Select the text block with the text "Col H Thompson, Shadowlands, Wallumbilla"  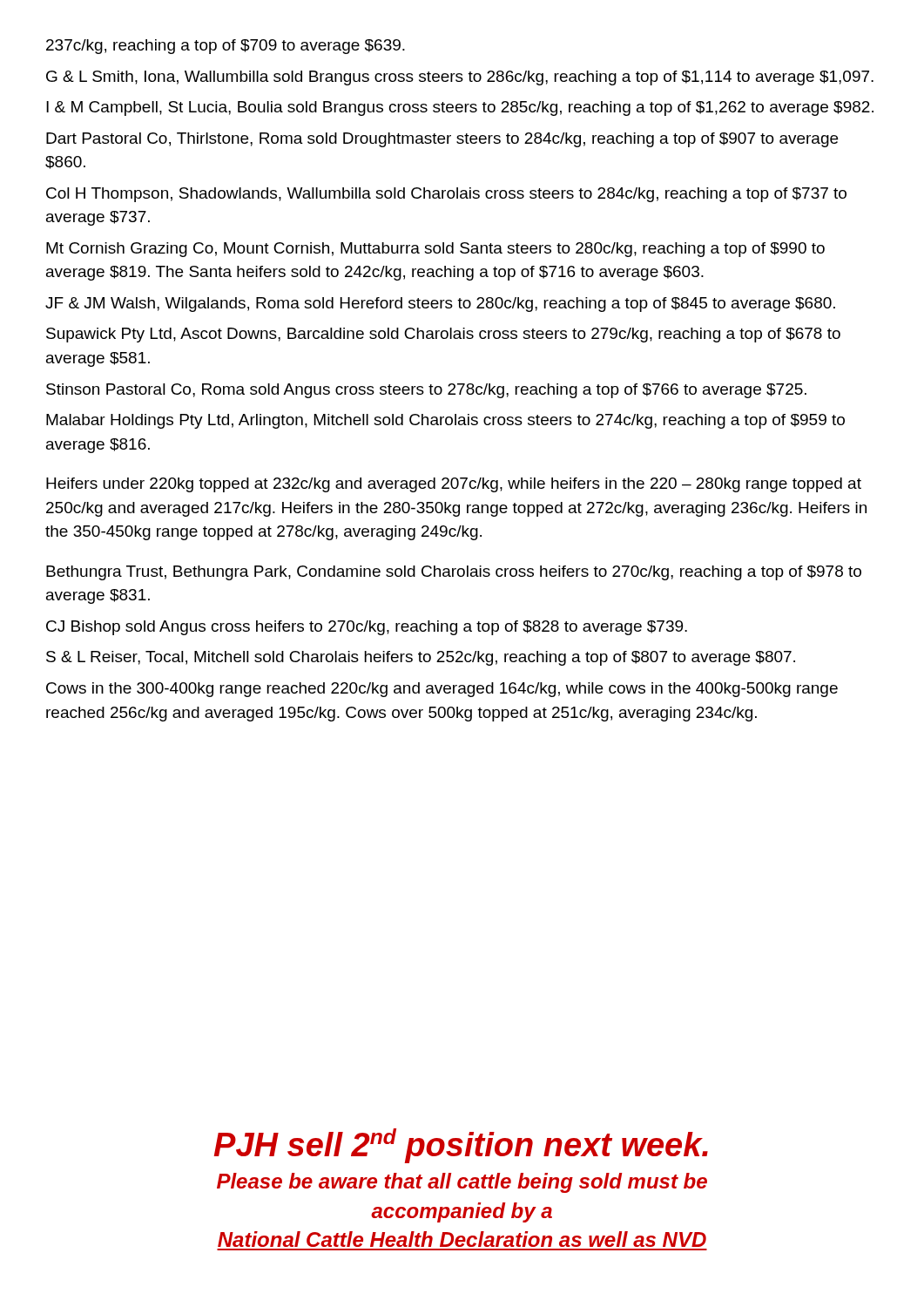pyautogui.click(x=446, y=205)
